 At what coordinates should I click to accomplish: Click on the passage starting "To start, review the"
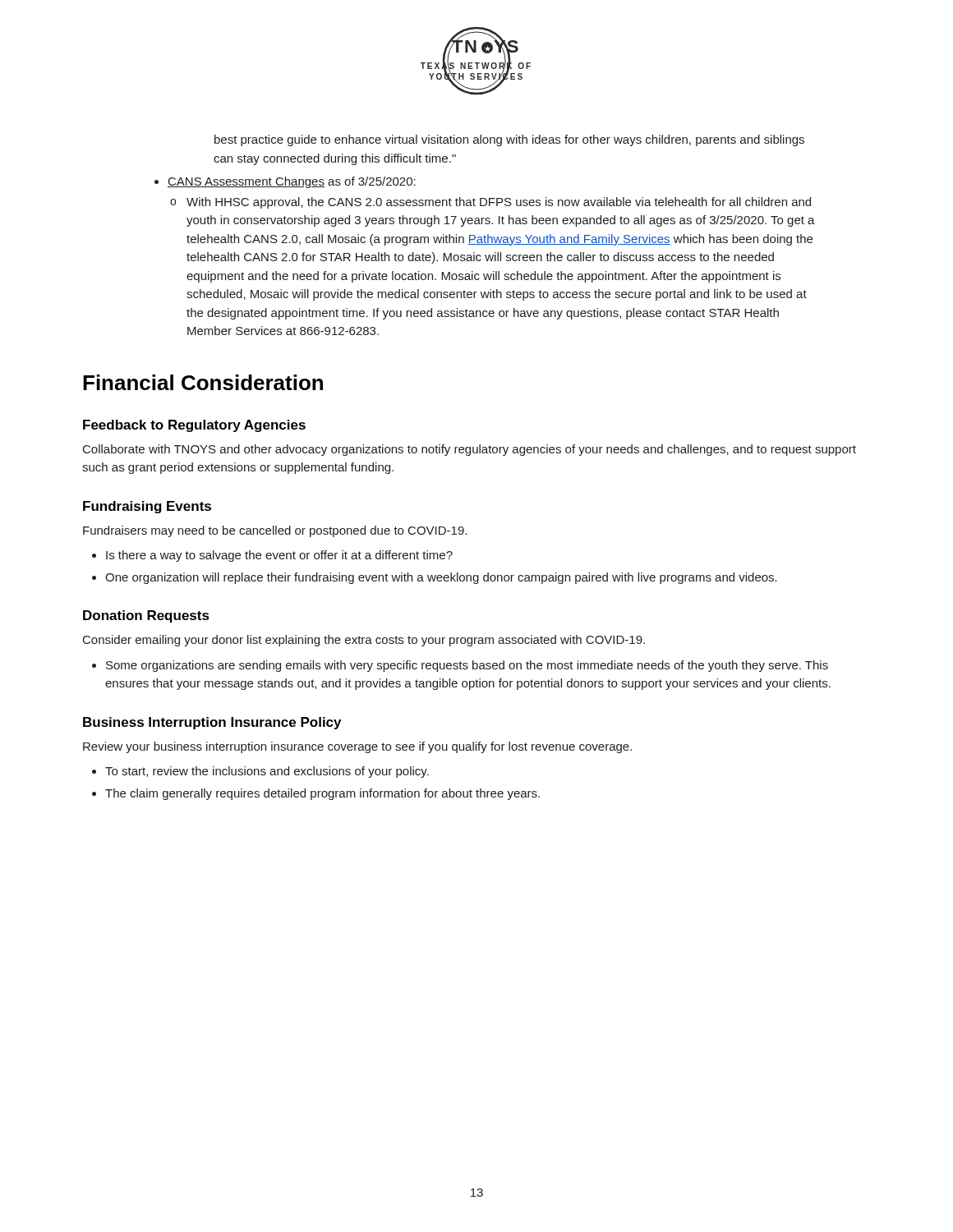[x=267, y=771]
